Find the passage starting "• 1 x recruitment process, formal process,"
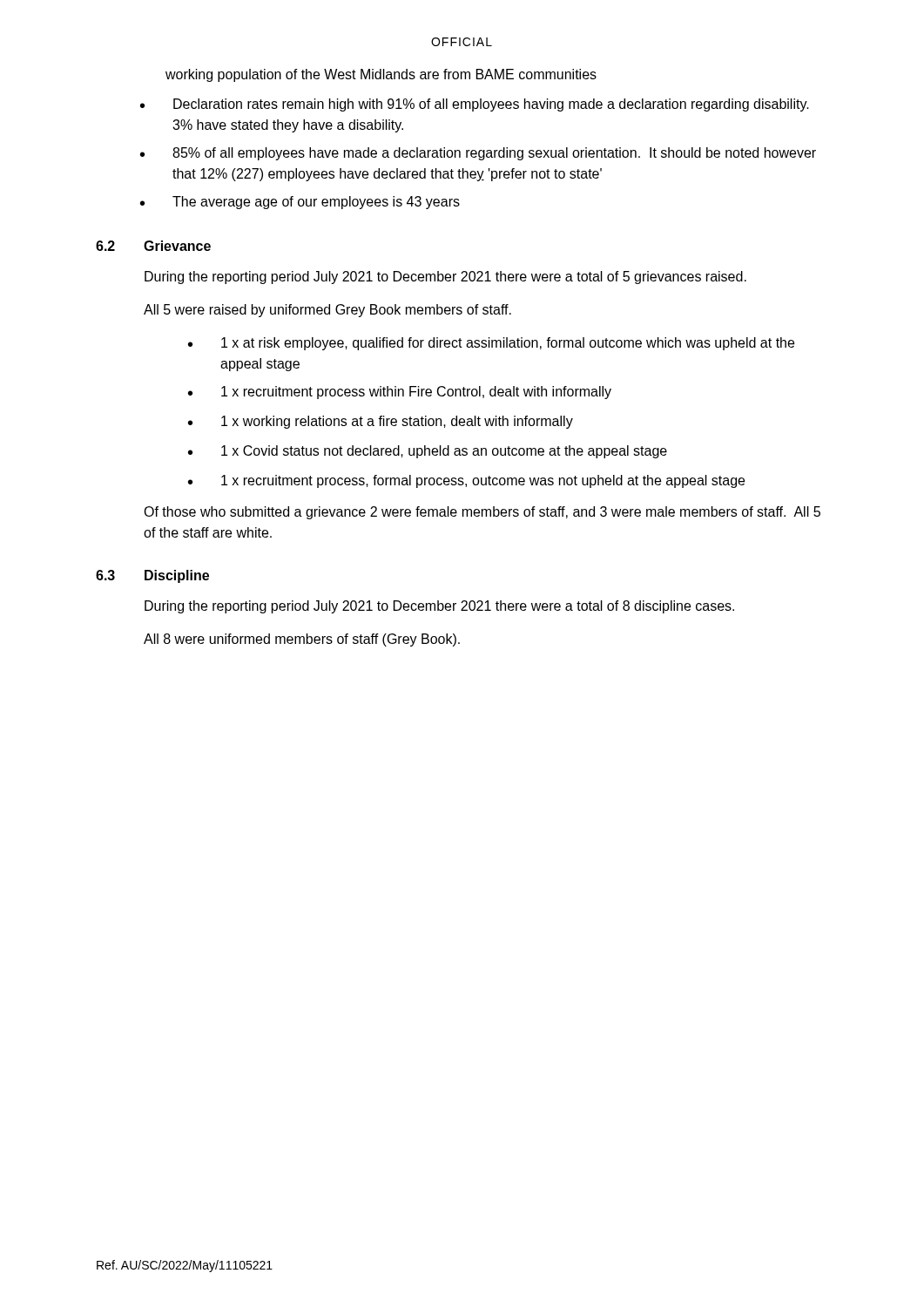Screen dimensions: 1307x924 click(x=508, y=482)
